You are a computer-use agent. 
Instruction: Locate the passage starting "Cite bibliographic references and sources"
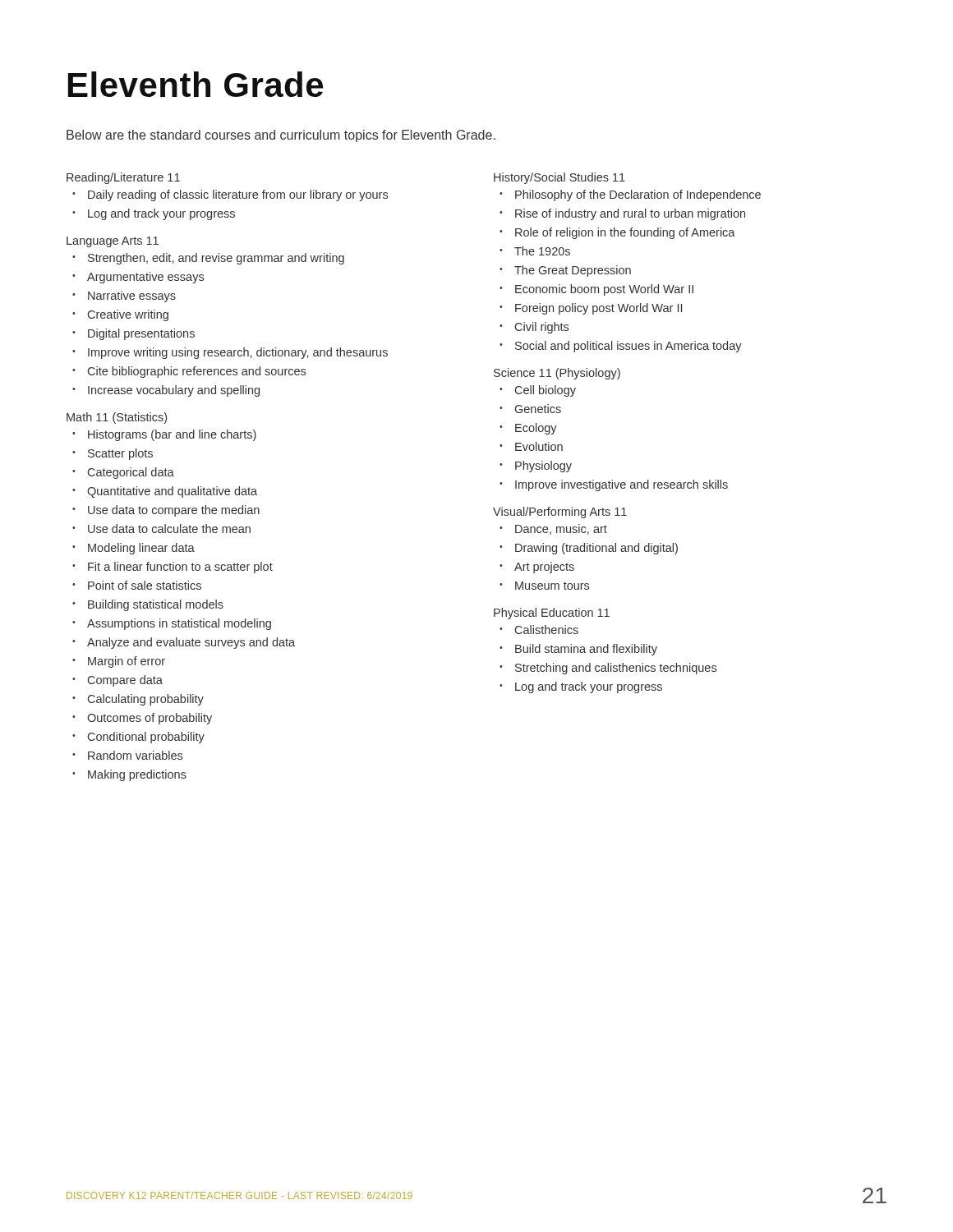pos(197,371)
